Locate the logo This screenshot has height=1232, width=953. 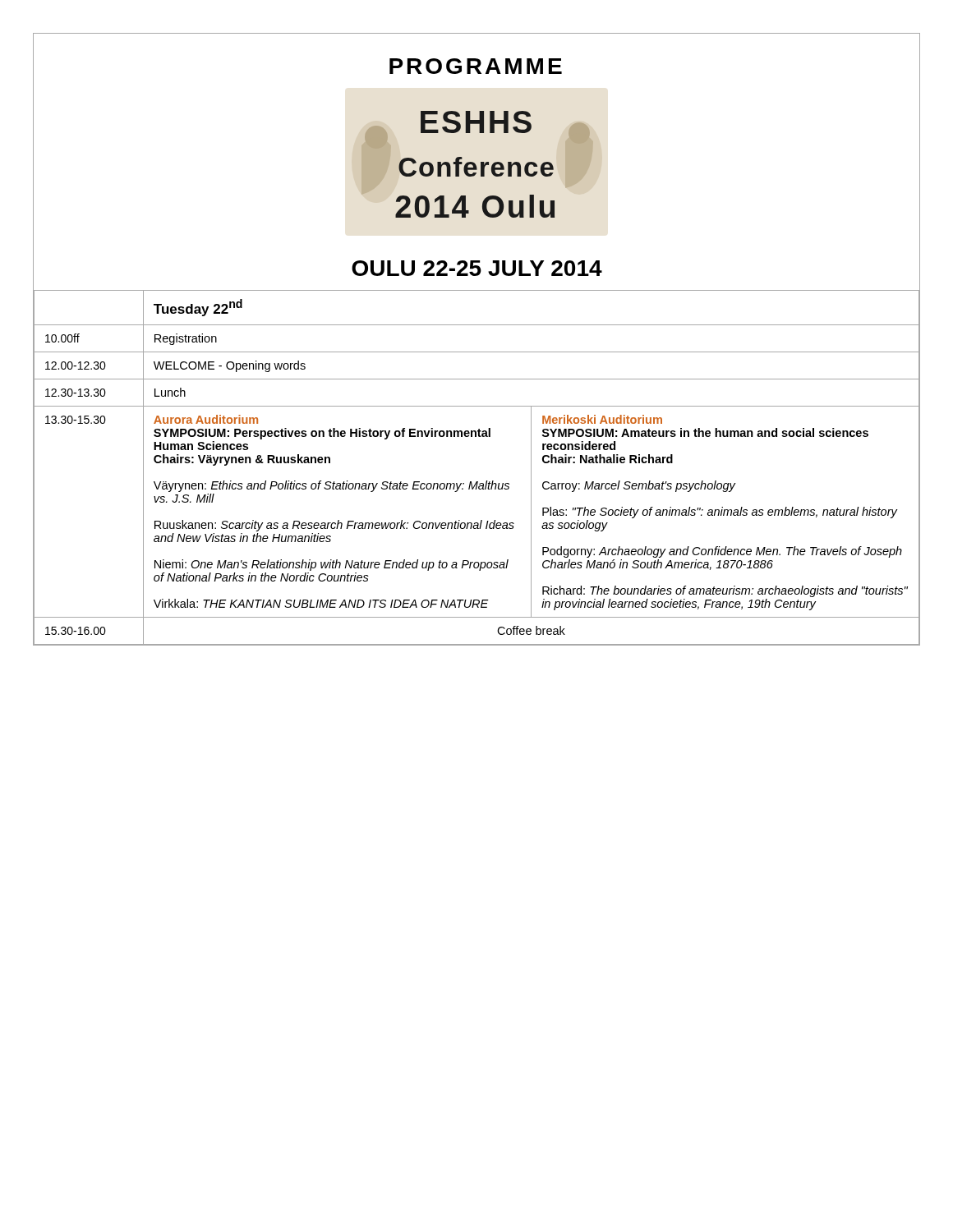point(476,163)
